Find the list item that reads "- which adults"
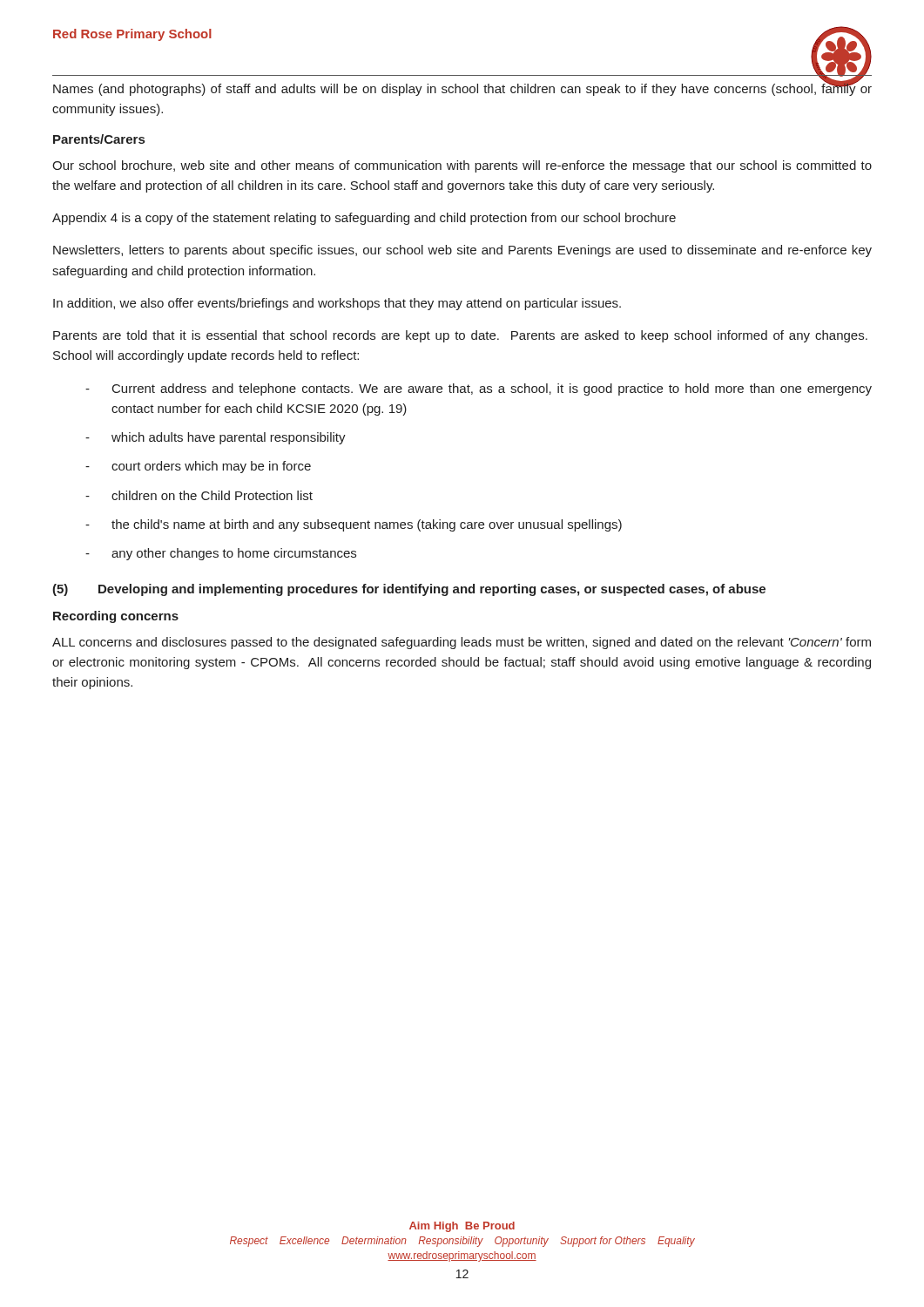This screenshot has height=1307, width=924. pos(216,438)
